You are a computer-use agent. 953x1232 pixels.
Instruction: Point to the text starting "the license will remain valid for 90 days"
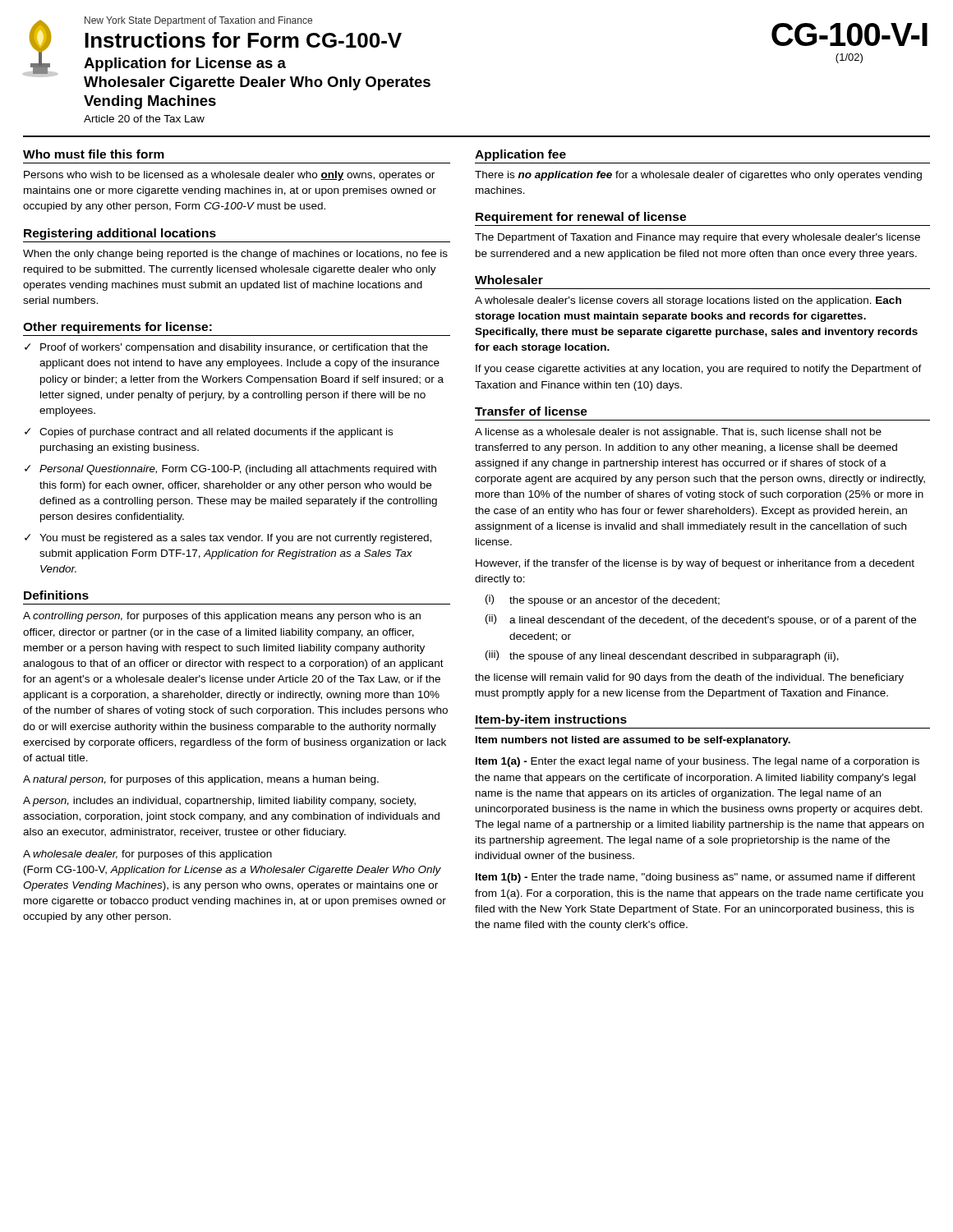pos(702,685)
